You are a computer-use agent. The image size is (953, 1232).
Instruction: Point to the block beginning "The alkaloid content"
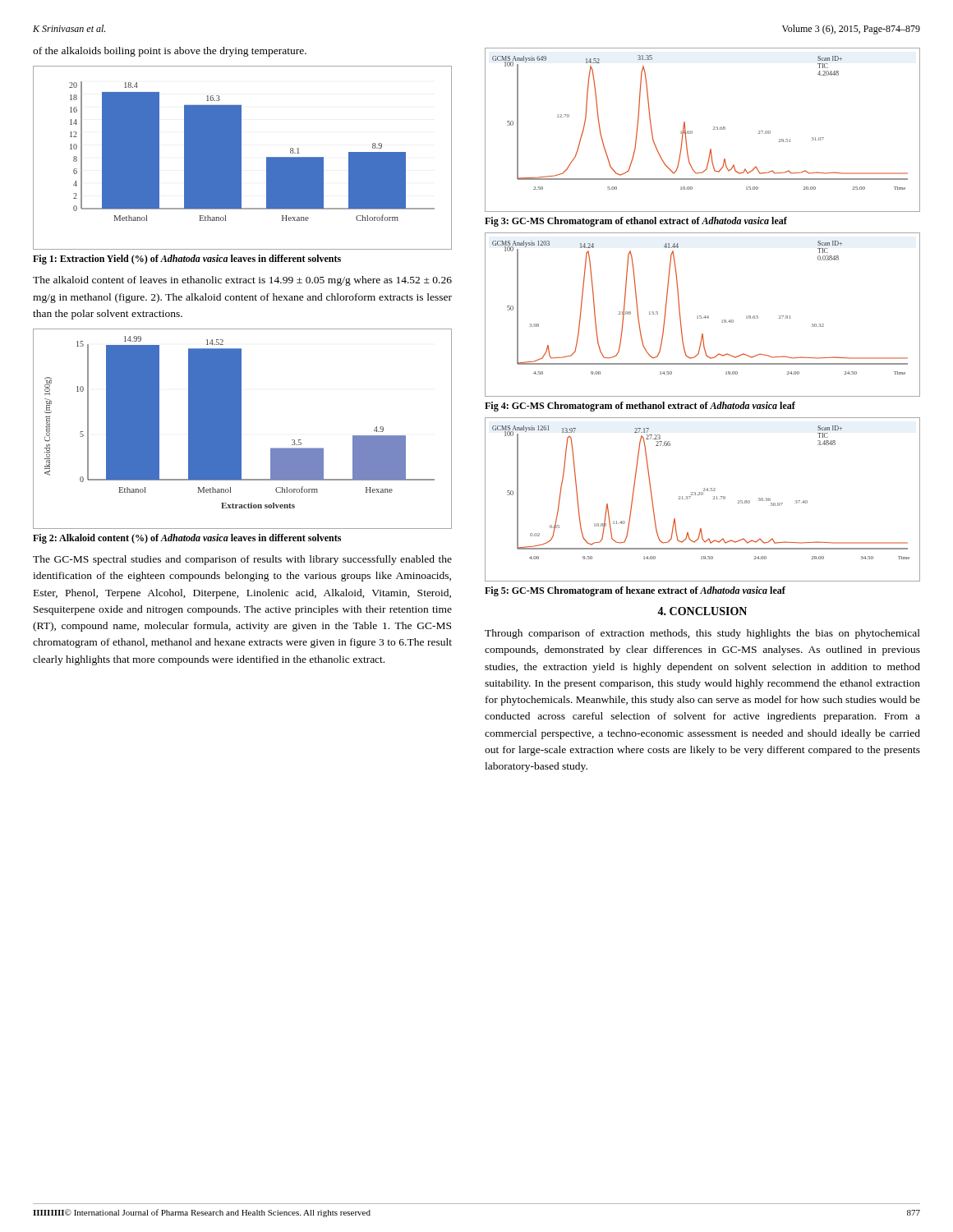pos(242,297)
